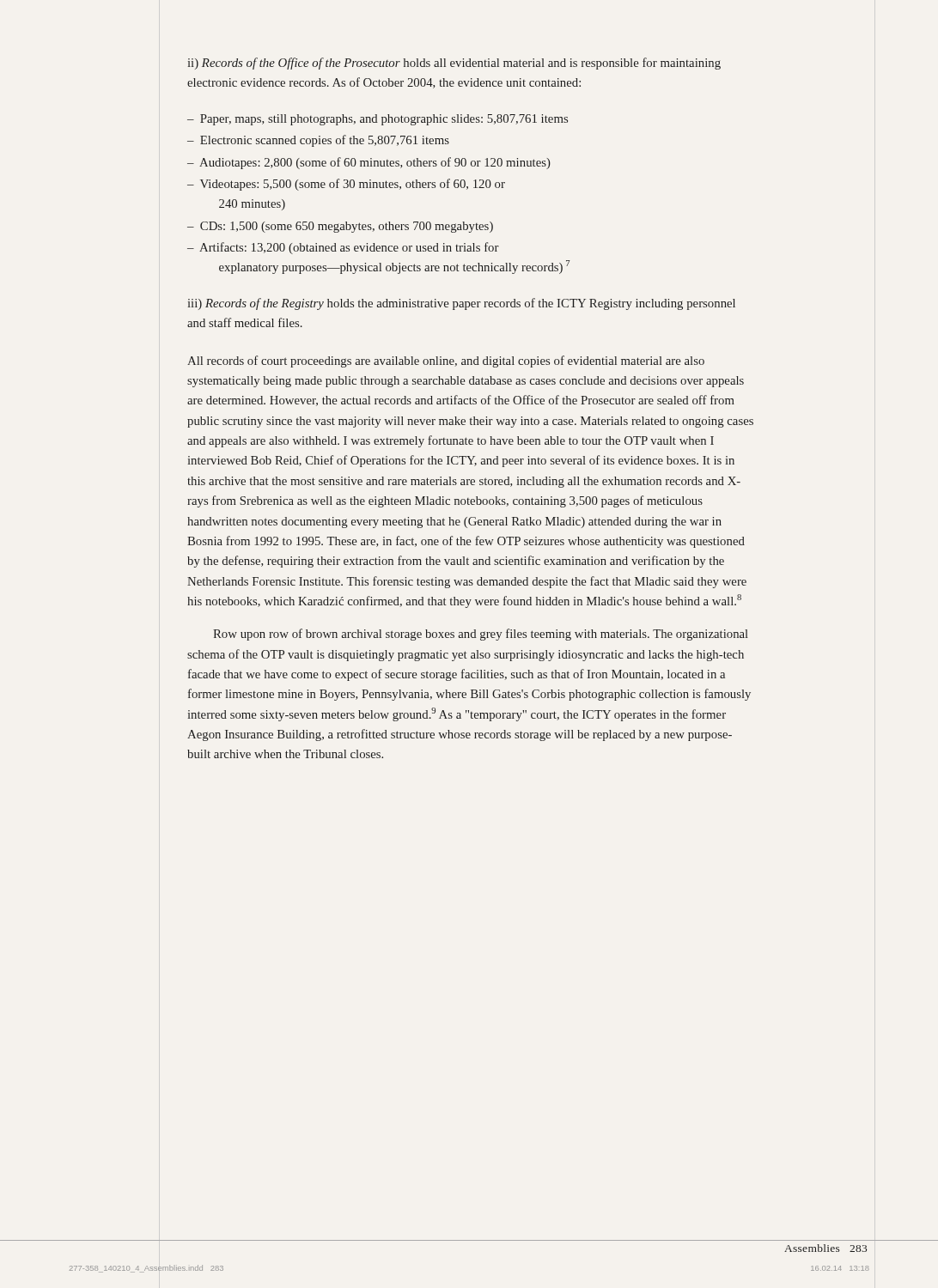Screen dimensions: 1288x938
Task: Click the passage that begins "– Audiotapes: 2,800 (some"
Action: 369,162
